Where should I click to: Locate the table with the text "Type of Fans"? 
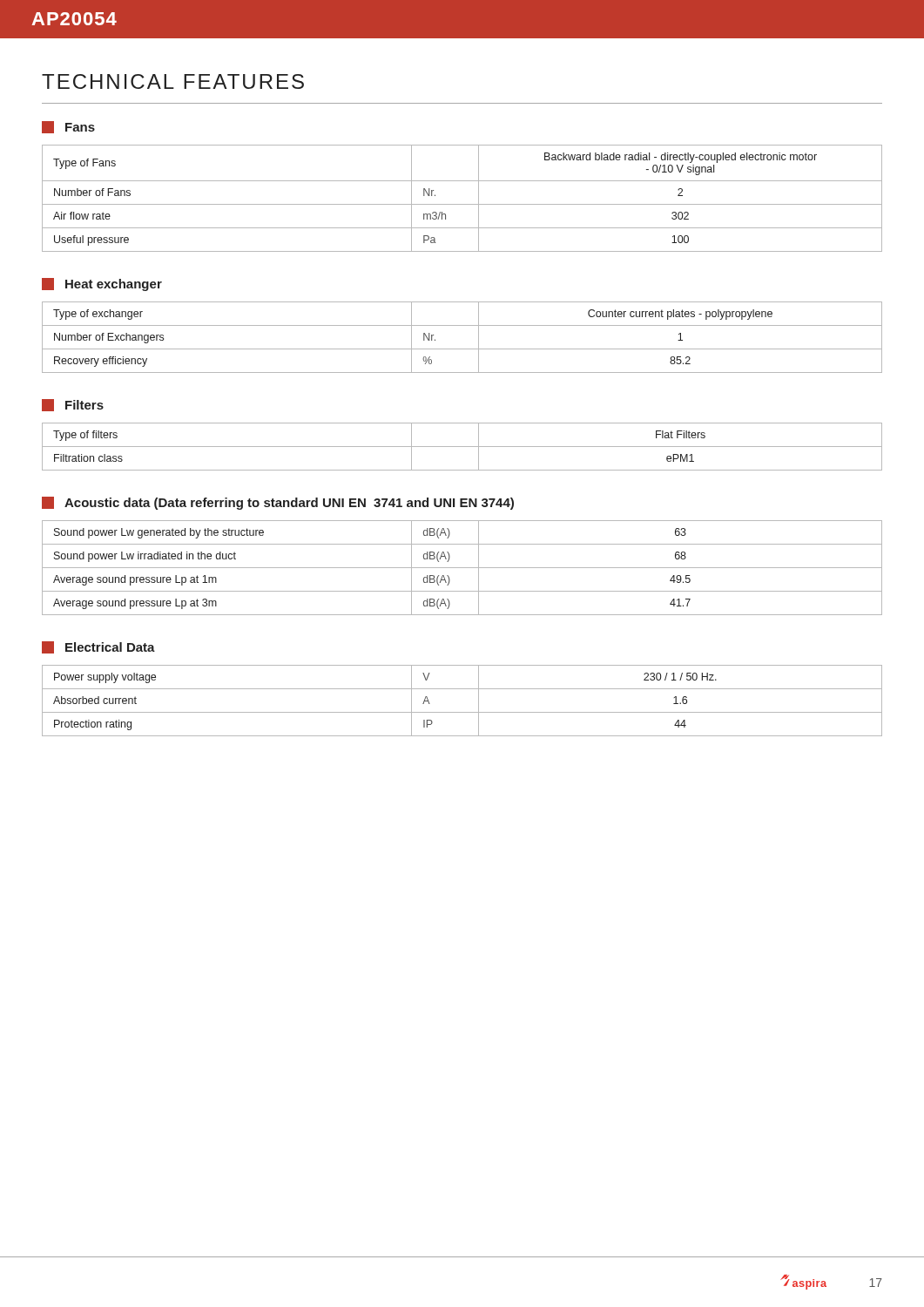coord(462,198)
